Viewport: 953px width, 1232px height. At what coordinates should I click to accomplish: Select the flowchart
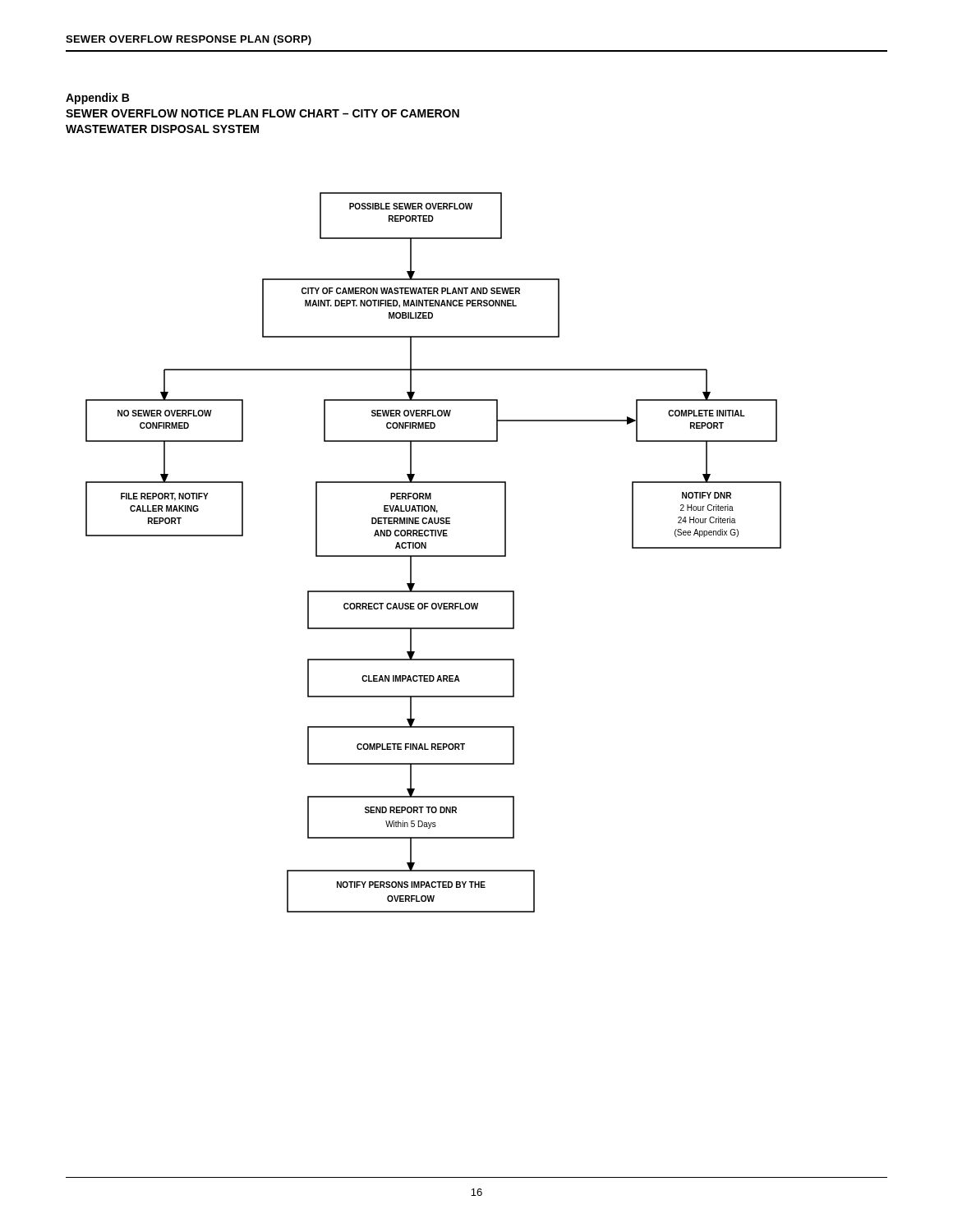(x=476, y=661)
